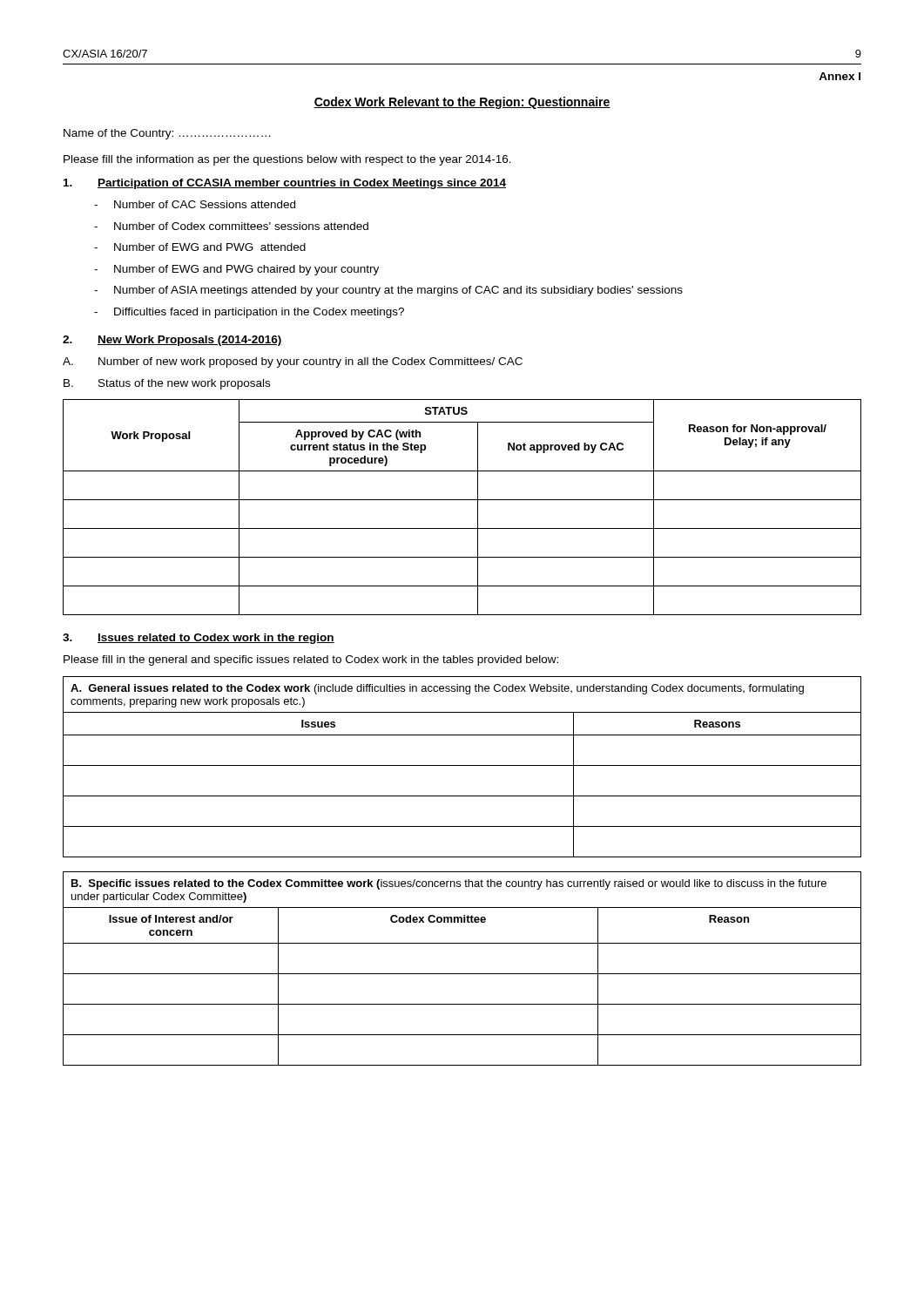924x1307 pixels.
Task: Point to the block starting "Annex I"
Action: pos(840,76)
